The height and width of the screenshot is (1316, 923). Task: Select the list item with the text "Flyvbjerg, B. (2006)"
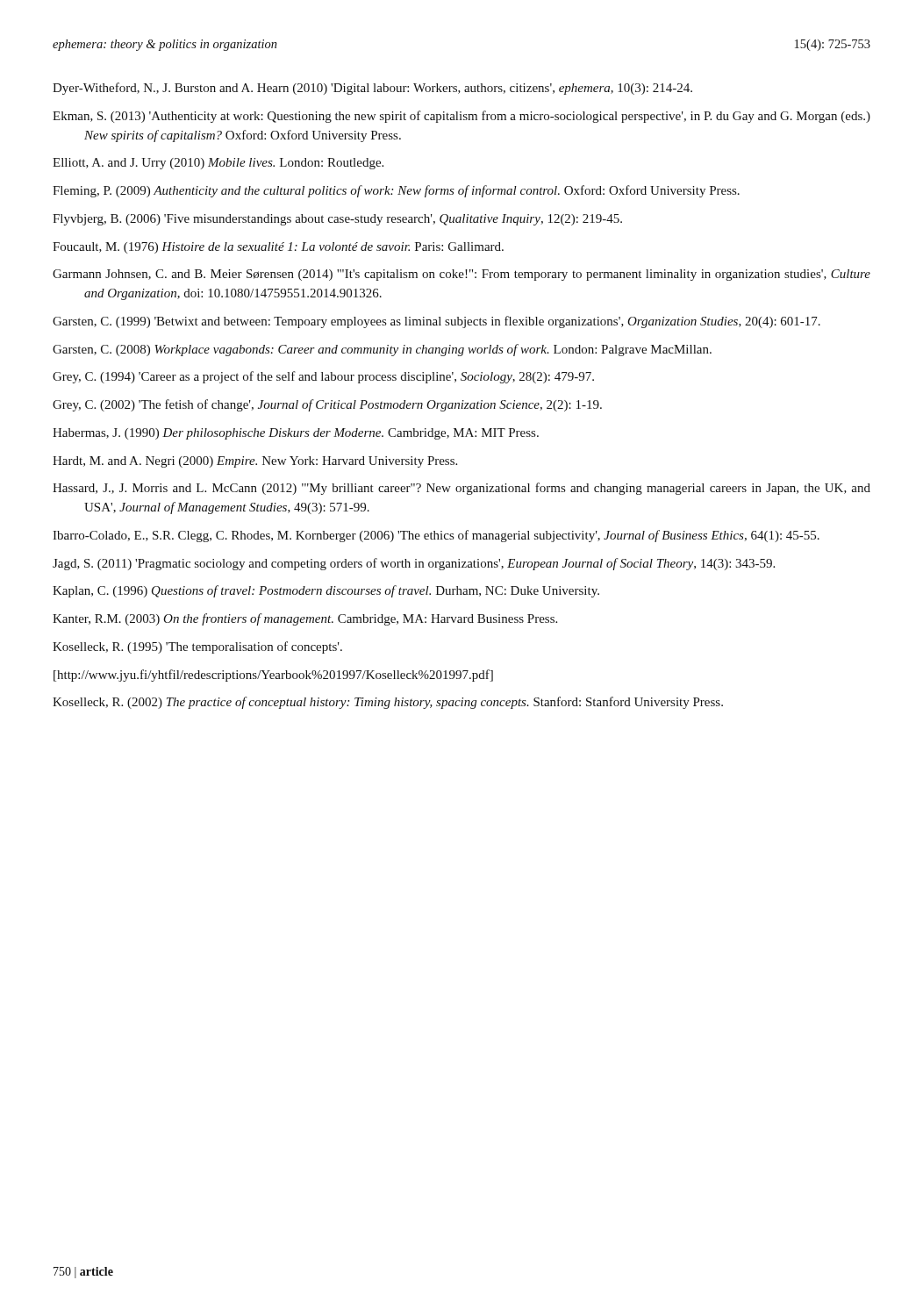338,218
